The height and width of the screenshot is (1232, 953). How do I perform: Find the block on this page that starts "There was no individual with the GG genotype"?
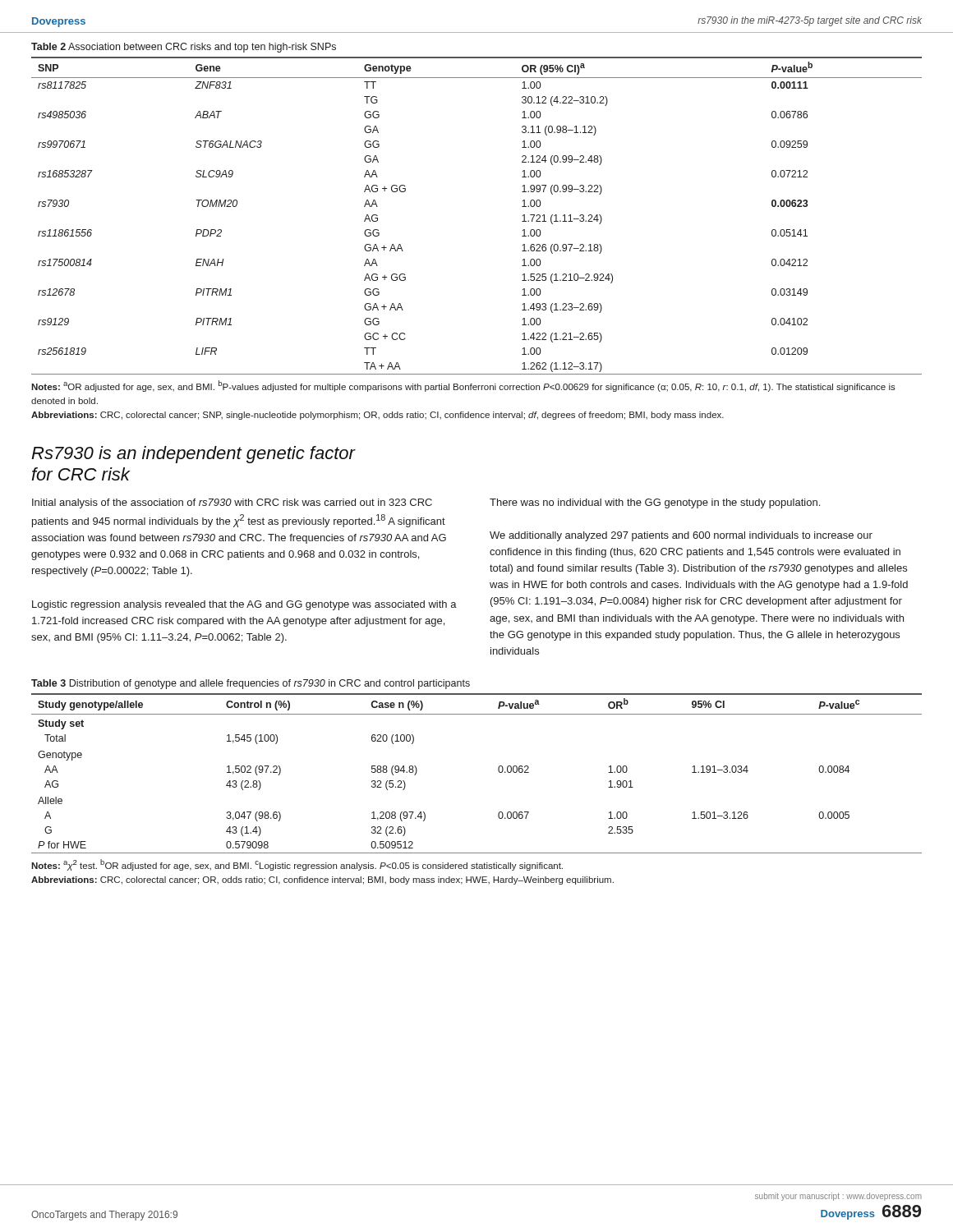699,576
